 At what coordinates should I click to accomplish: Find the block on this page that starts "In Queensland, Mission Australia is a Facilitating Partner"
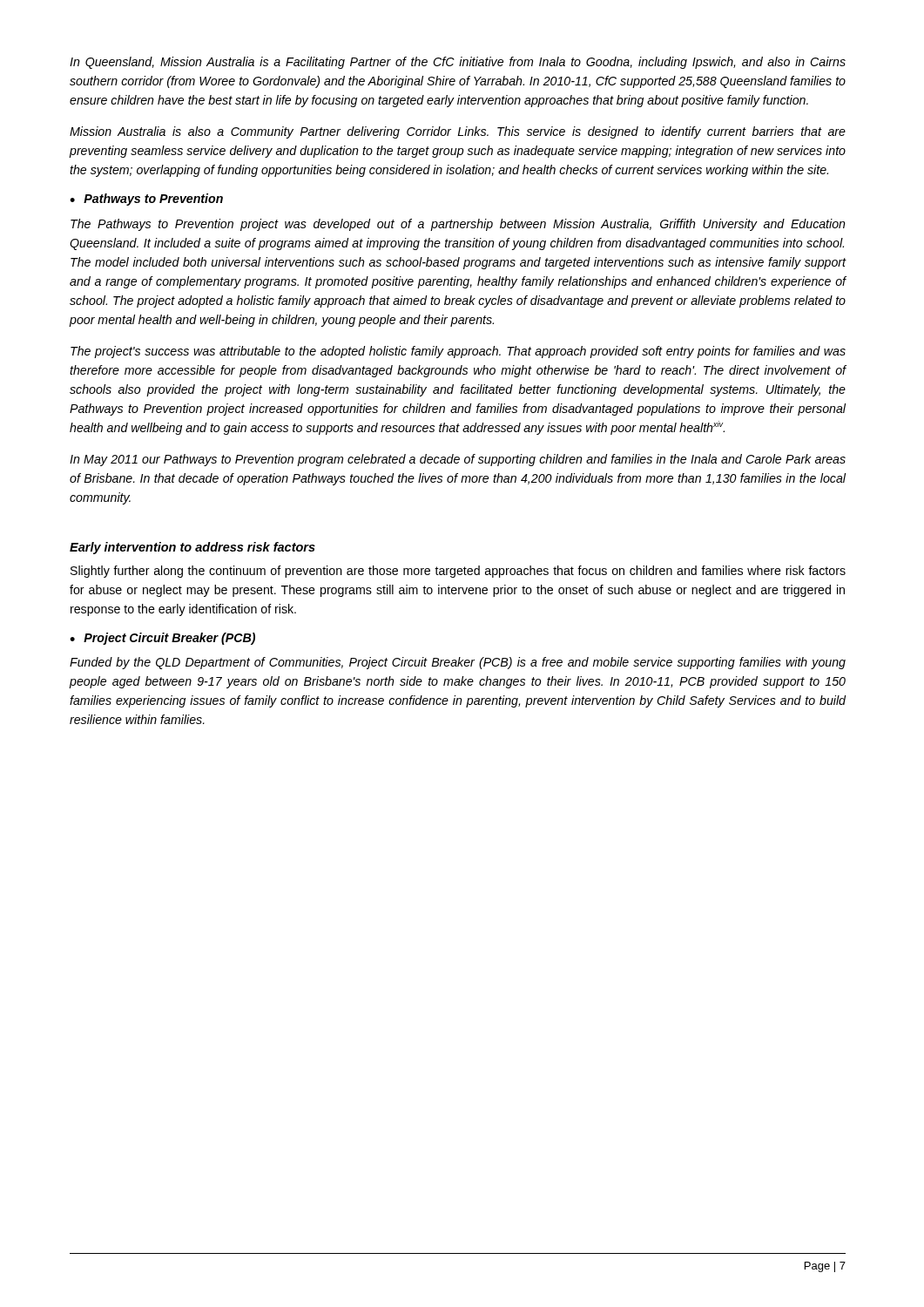pos(458,81)
